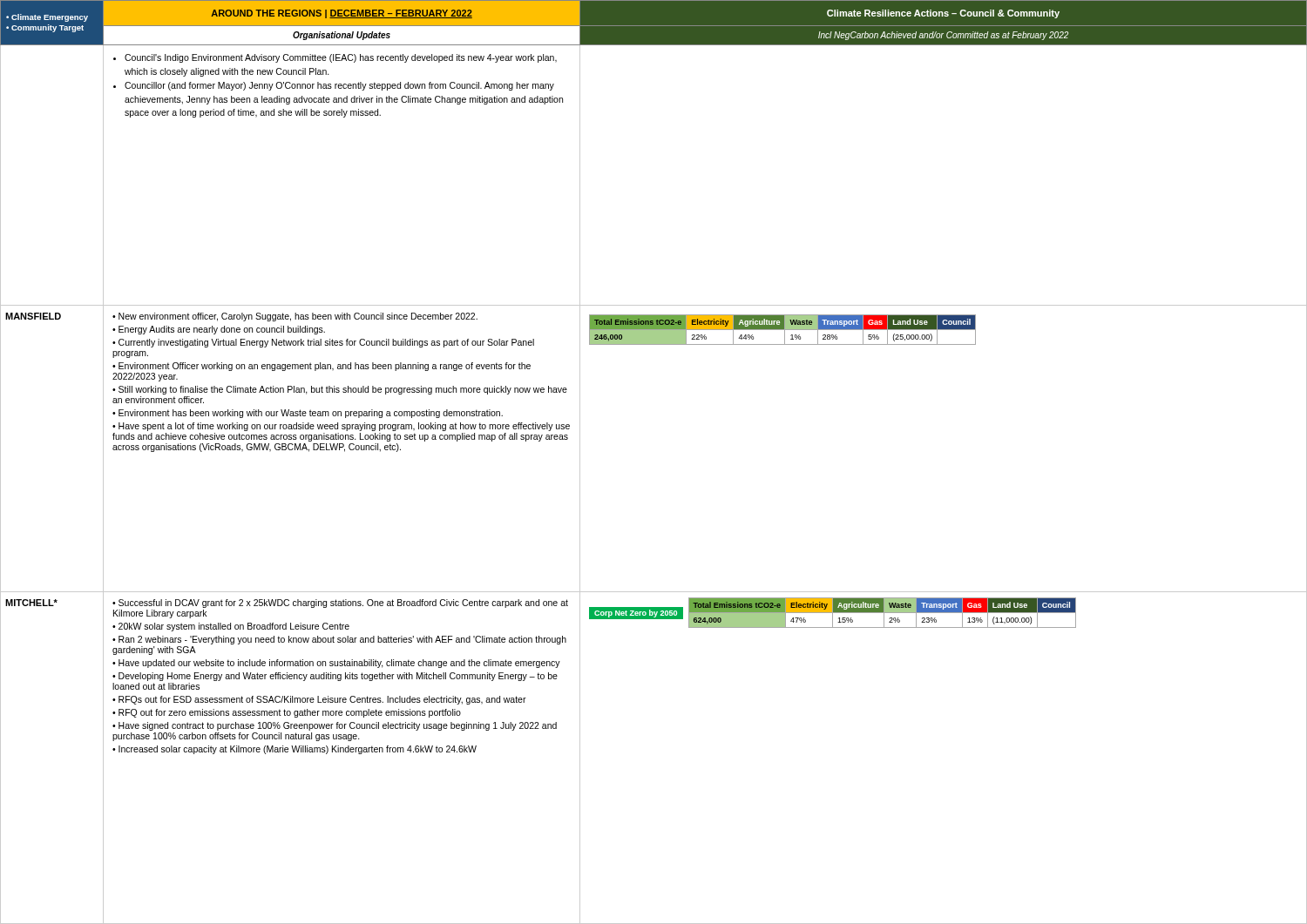Click on the element starting "• Environment Officer working on an engagement plan,"

click(322, 371)
